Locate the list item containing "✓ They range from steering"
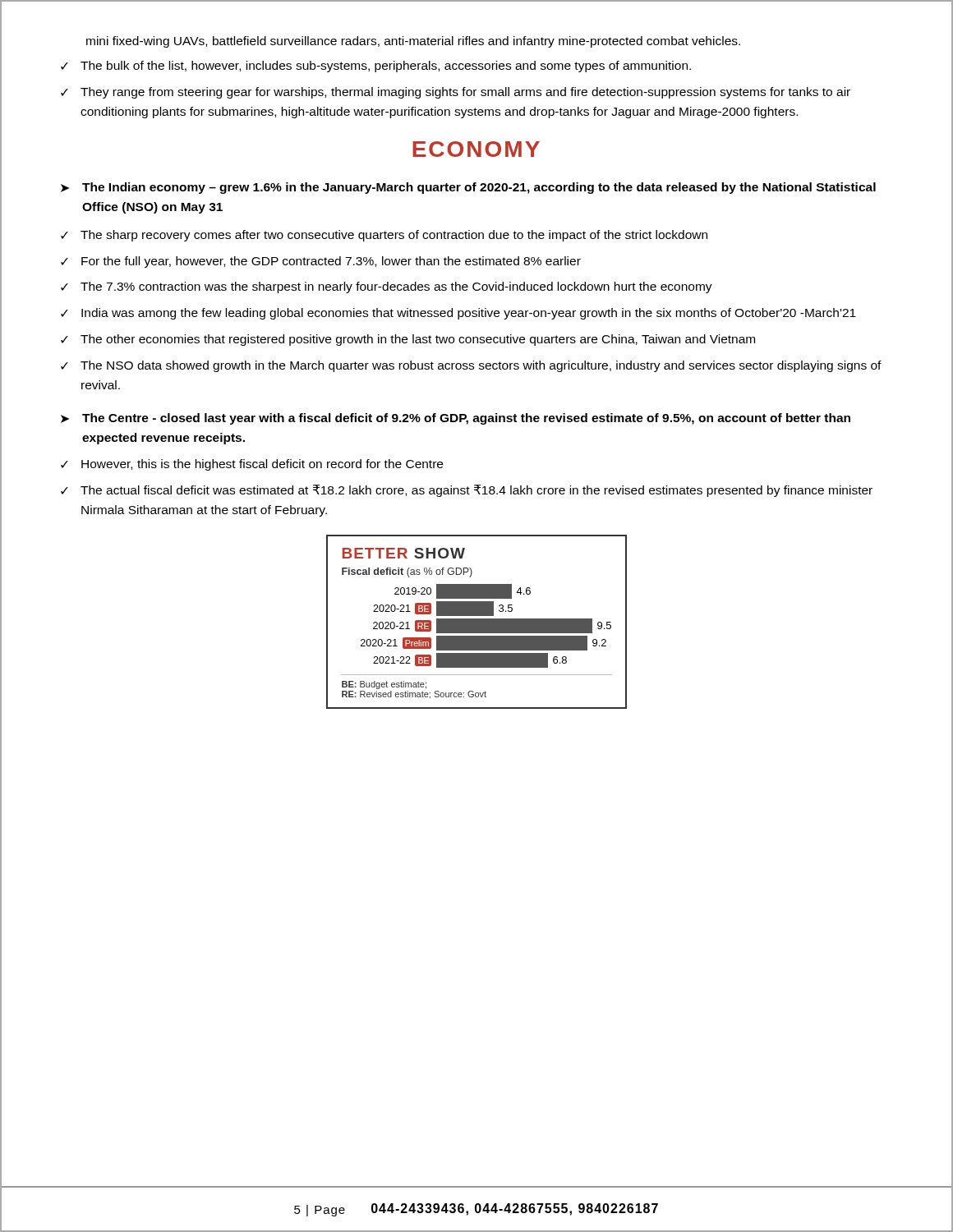Screen dimensions: 1232x953 pyautogui.click(x=476, y=102)
